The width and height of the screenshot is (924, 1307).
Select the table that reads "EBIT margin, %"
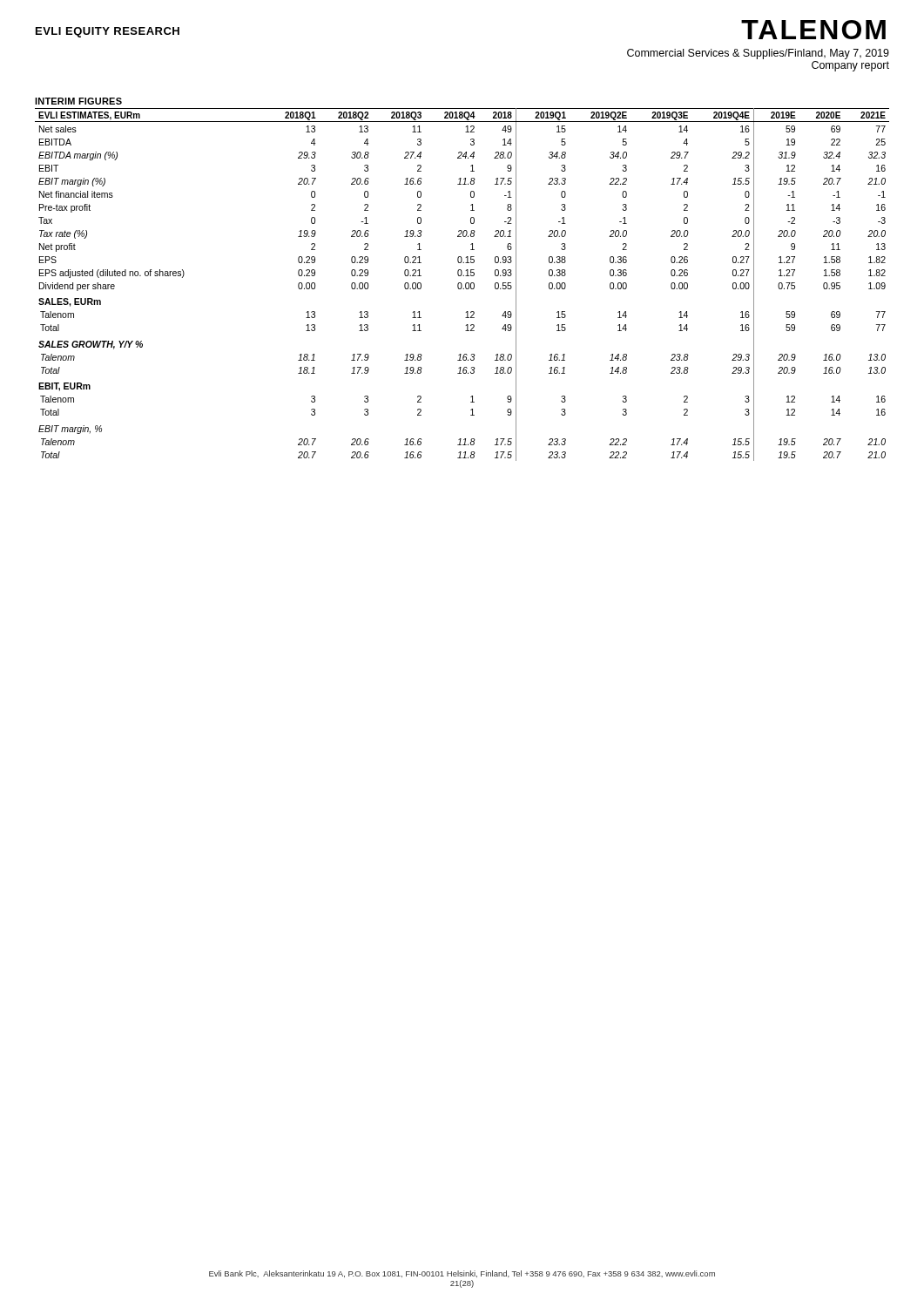(x=462, y=278)
